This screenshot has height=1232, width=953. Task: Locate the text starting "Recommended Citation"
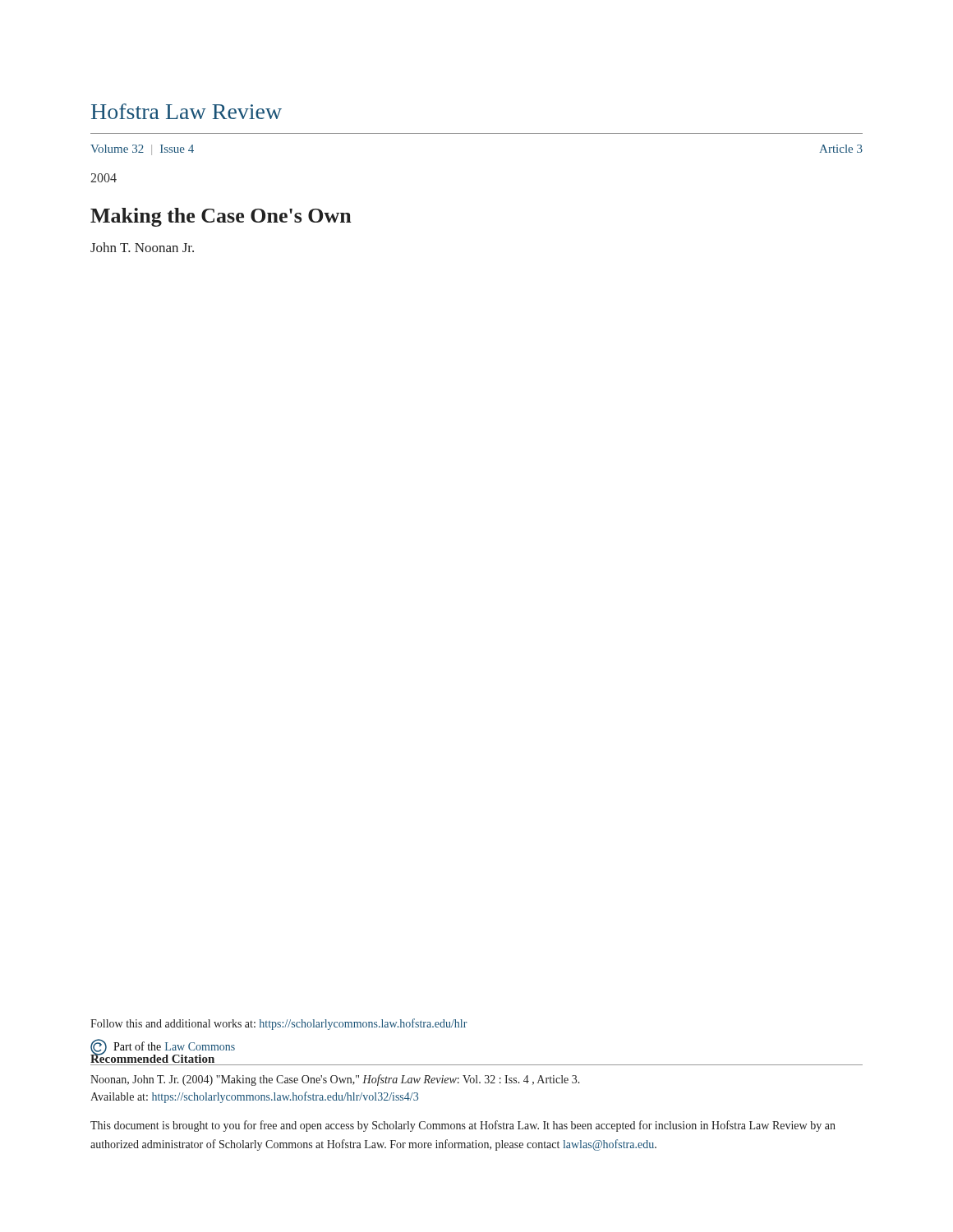[152, 1059]
